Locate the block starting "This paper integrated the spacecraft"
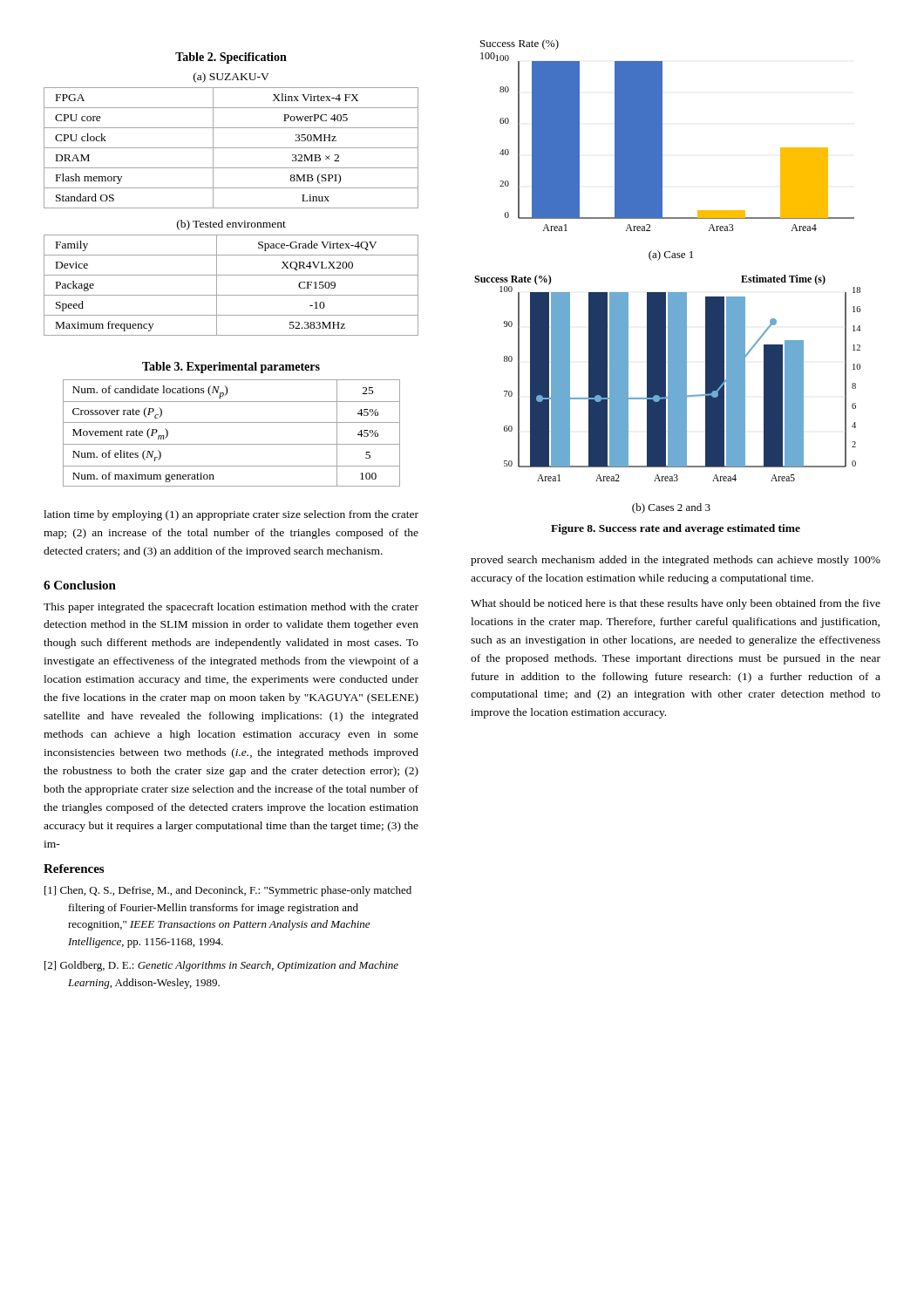924x1308 pixels. (x=231, y=725)
